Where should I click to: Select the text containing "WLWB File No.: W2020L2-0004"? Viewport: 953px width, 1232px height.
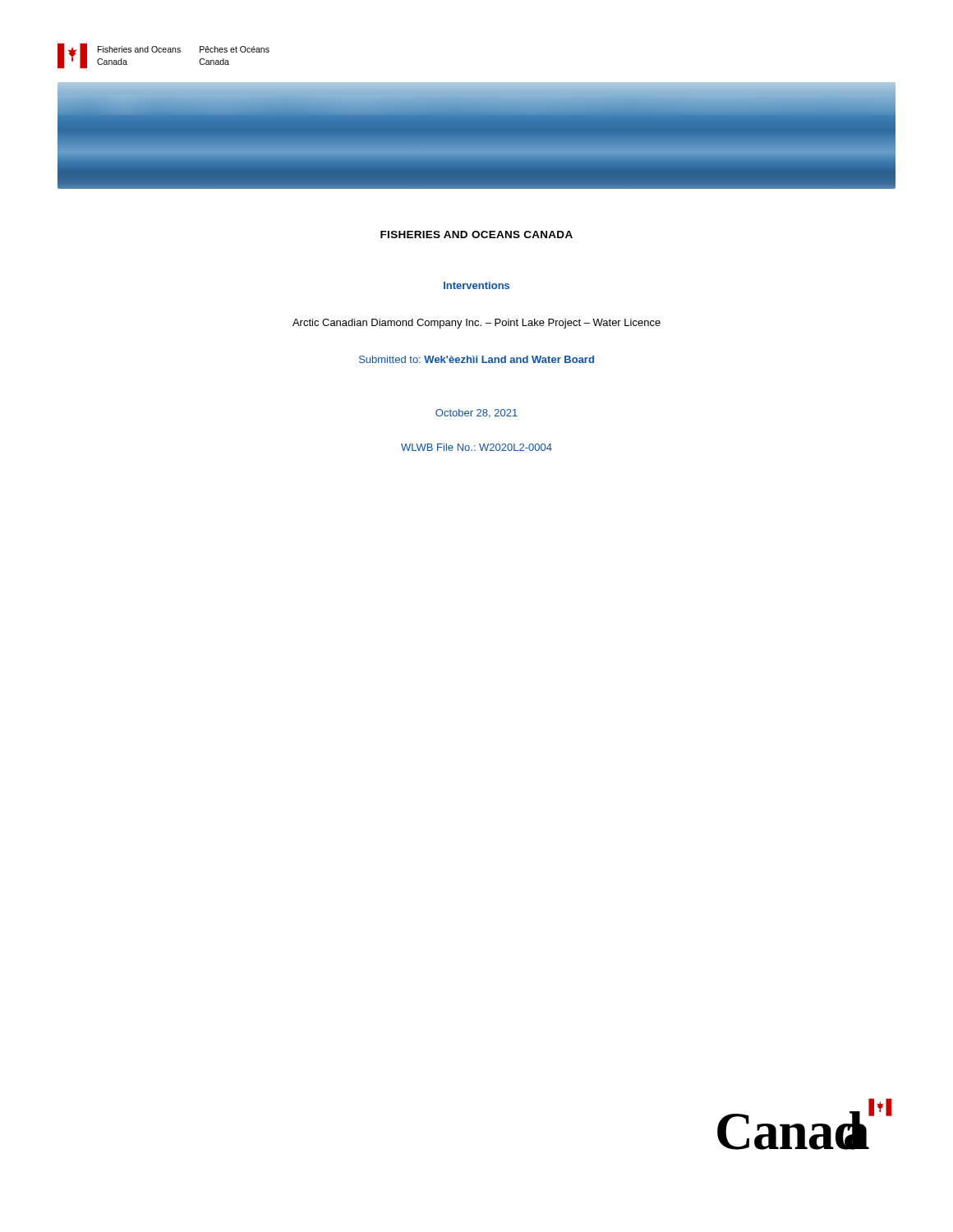[x=476, y=447]
